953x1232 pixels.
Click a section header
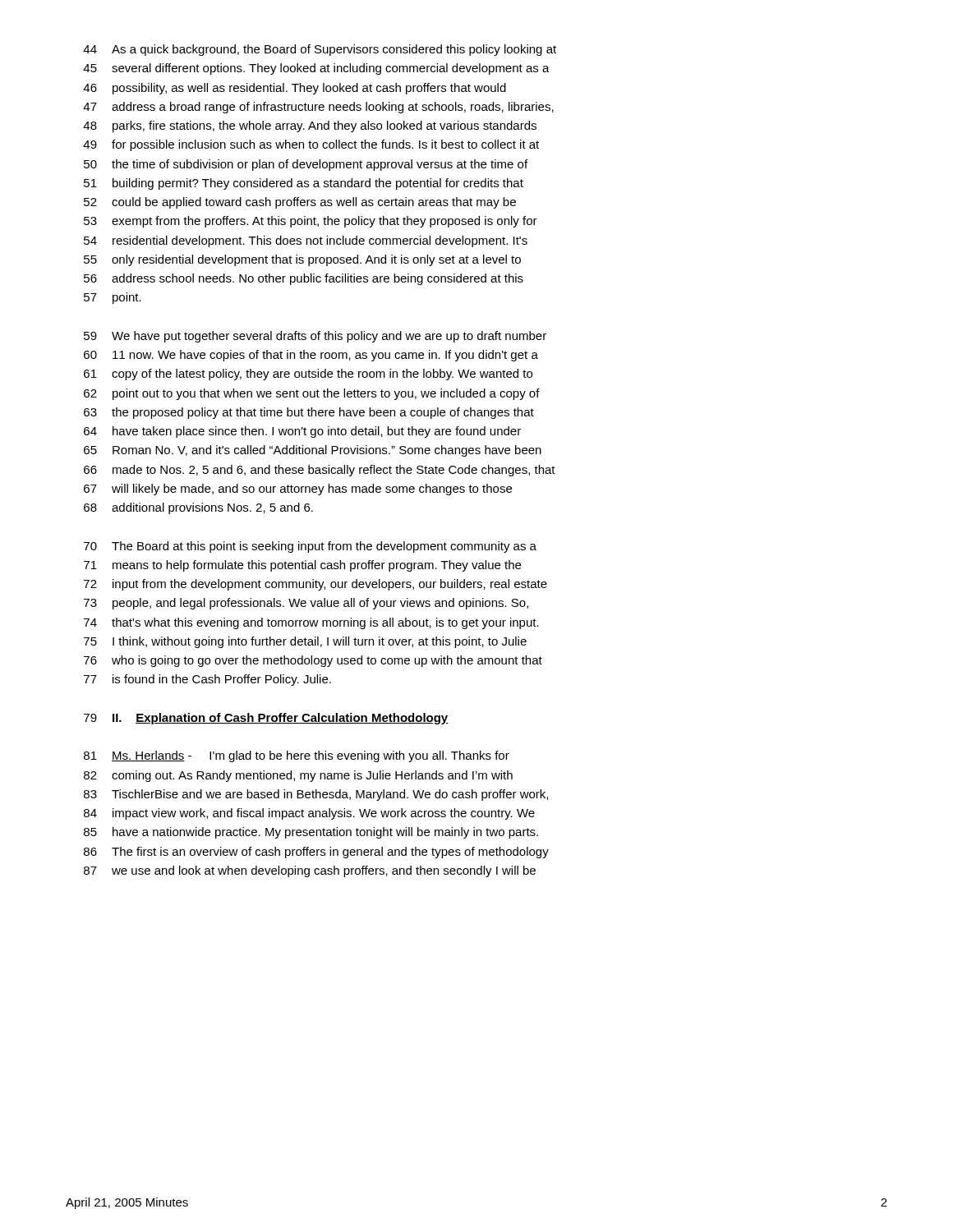click(x=476, y=717)
